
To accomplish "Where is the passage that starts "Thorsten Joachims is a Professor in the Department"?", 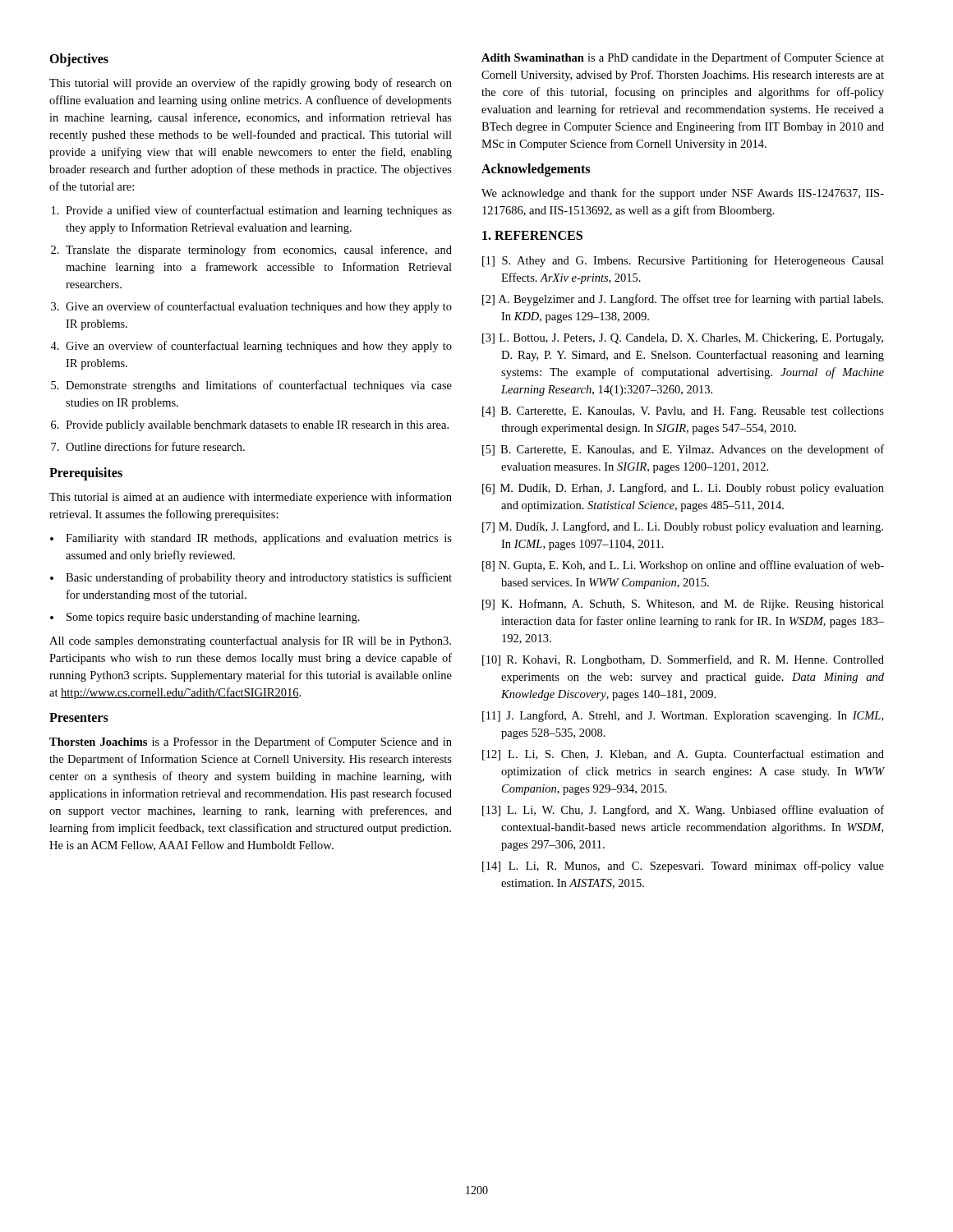I will 251,794.
